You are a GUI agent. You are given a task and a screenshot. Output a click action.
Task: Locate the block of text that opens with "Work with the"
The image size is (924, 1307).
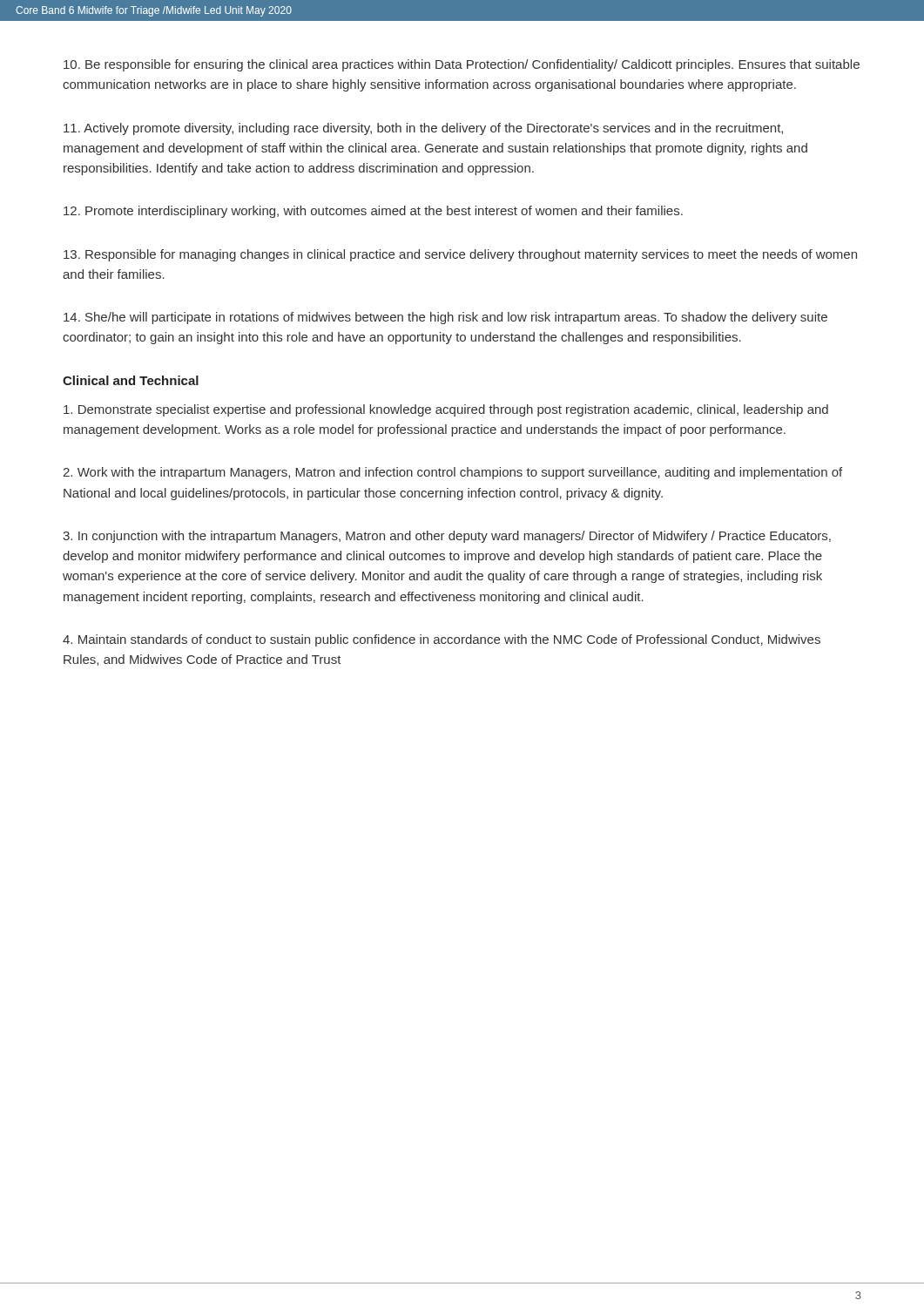click(453, 482)
